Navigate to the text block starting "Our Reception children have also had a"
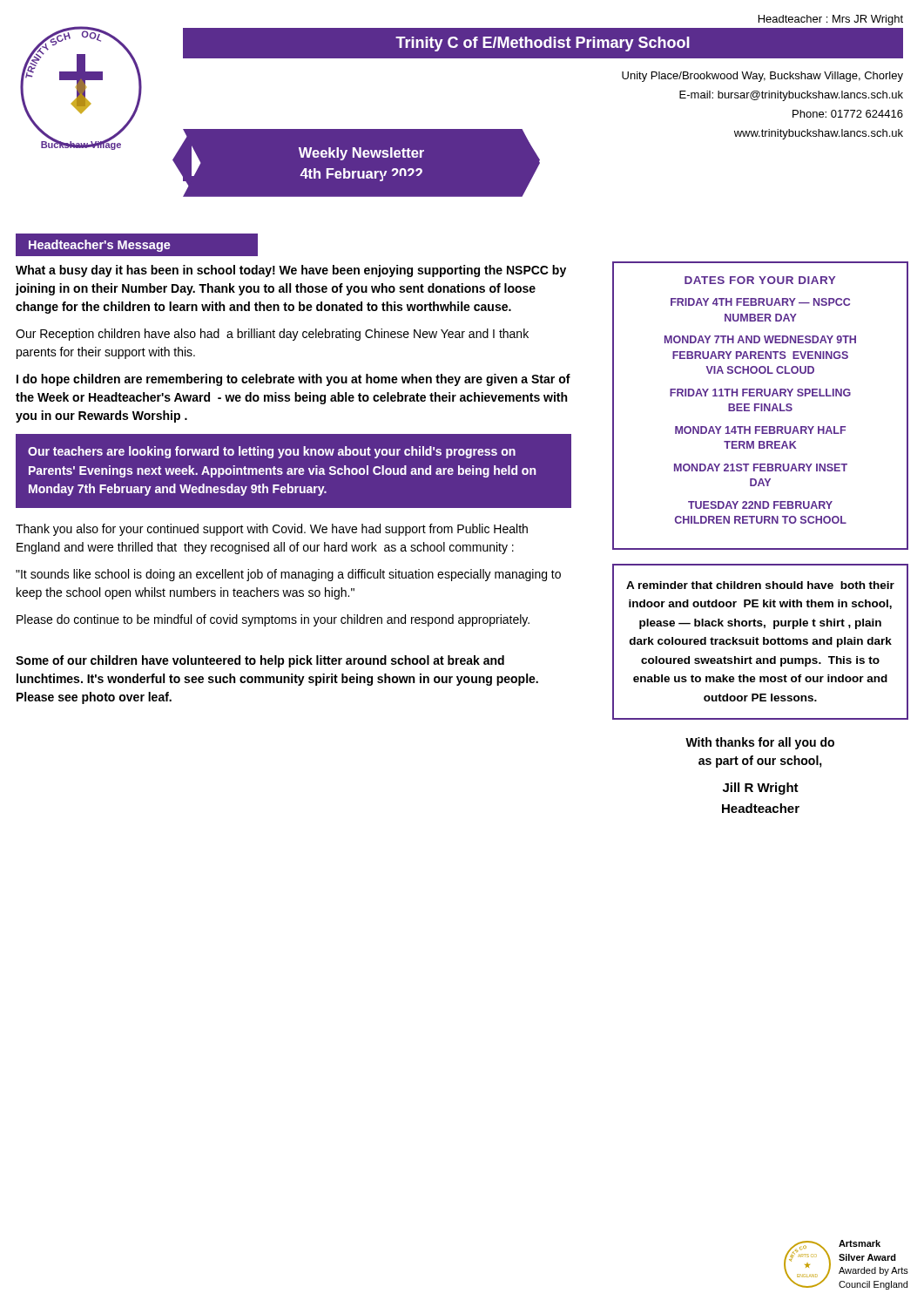 coord(272,343)
